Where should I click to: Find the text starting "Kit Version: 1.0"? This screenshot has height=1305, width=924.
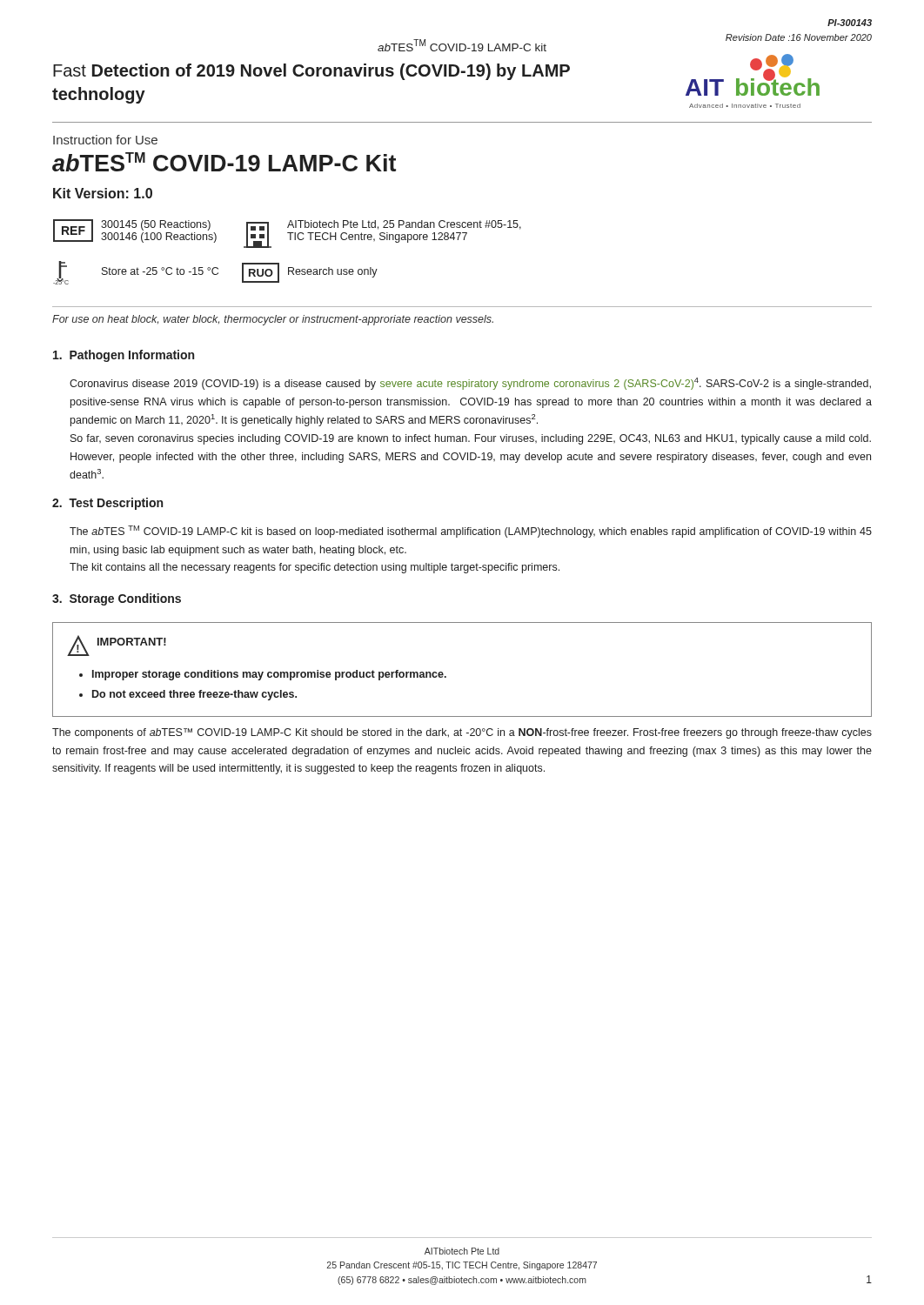[x=102, y=194]
